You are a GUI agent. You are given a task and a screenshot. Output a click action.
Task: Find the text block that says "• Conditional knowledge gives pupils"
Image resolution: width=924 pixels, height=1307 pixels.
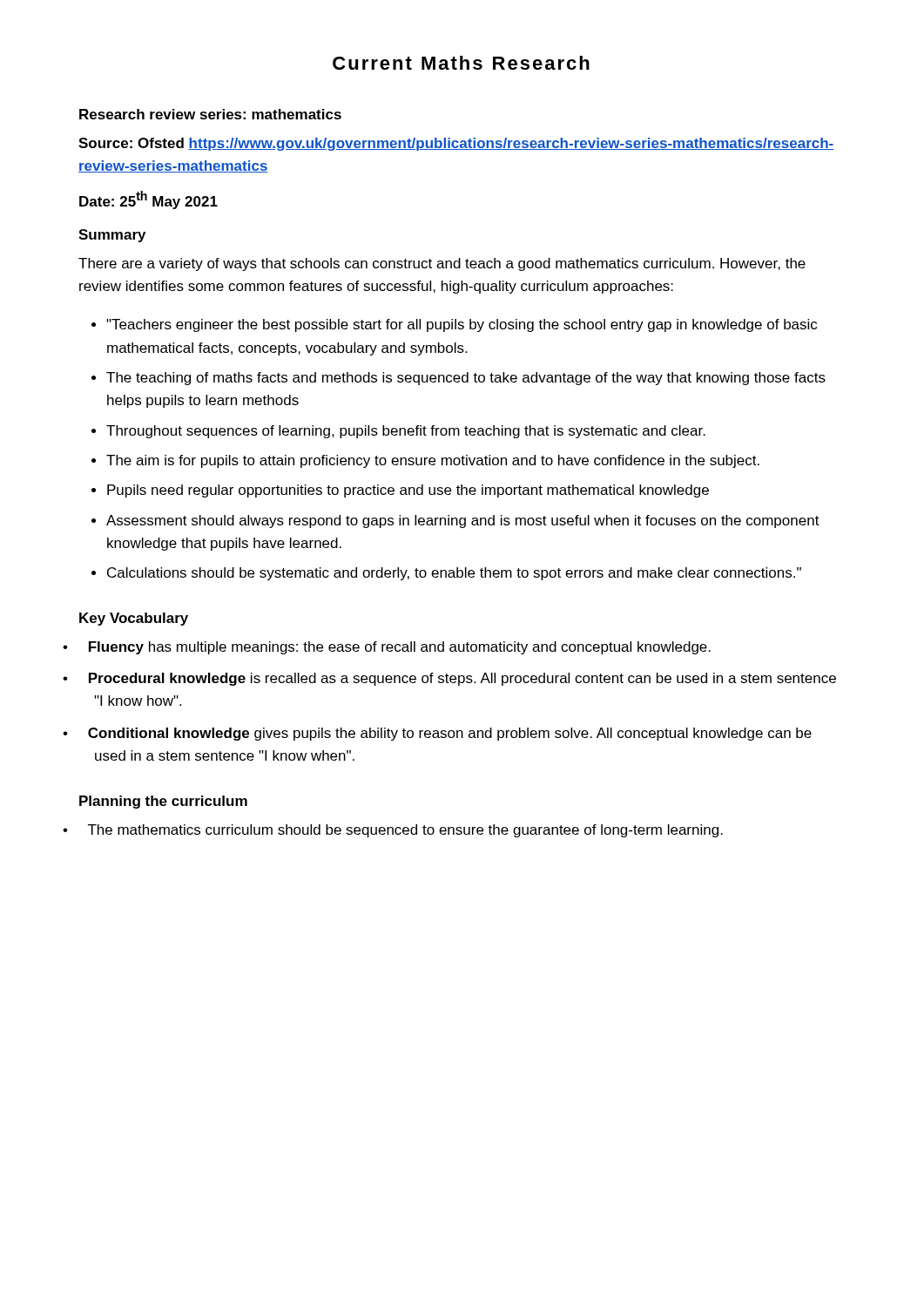[x=445, y=745]
